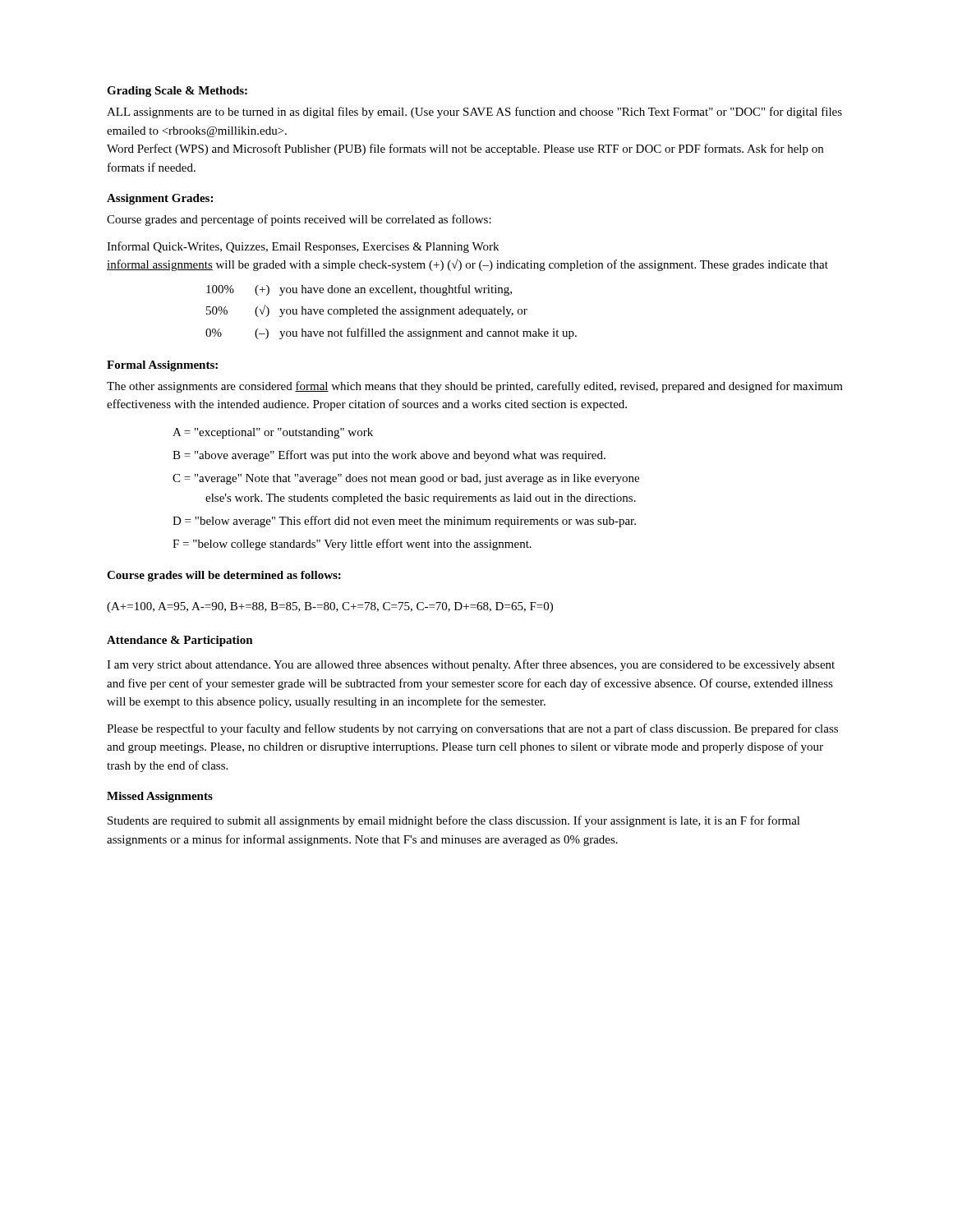The image size is (953, 1232).
Task: Click on the region starting "50% (√) you have completed the"
Action: point(366,311)
